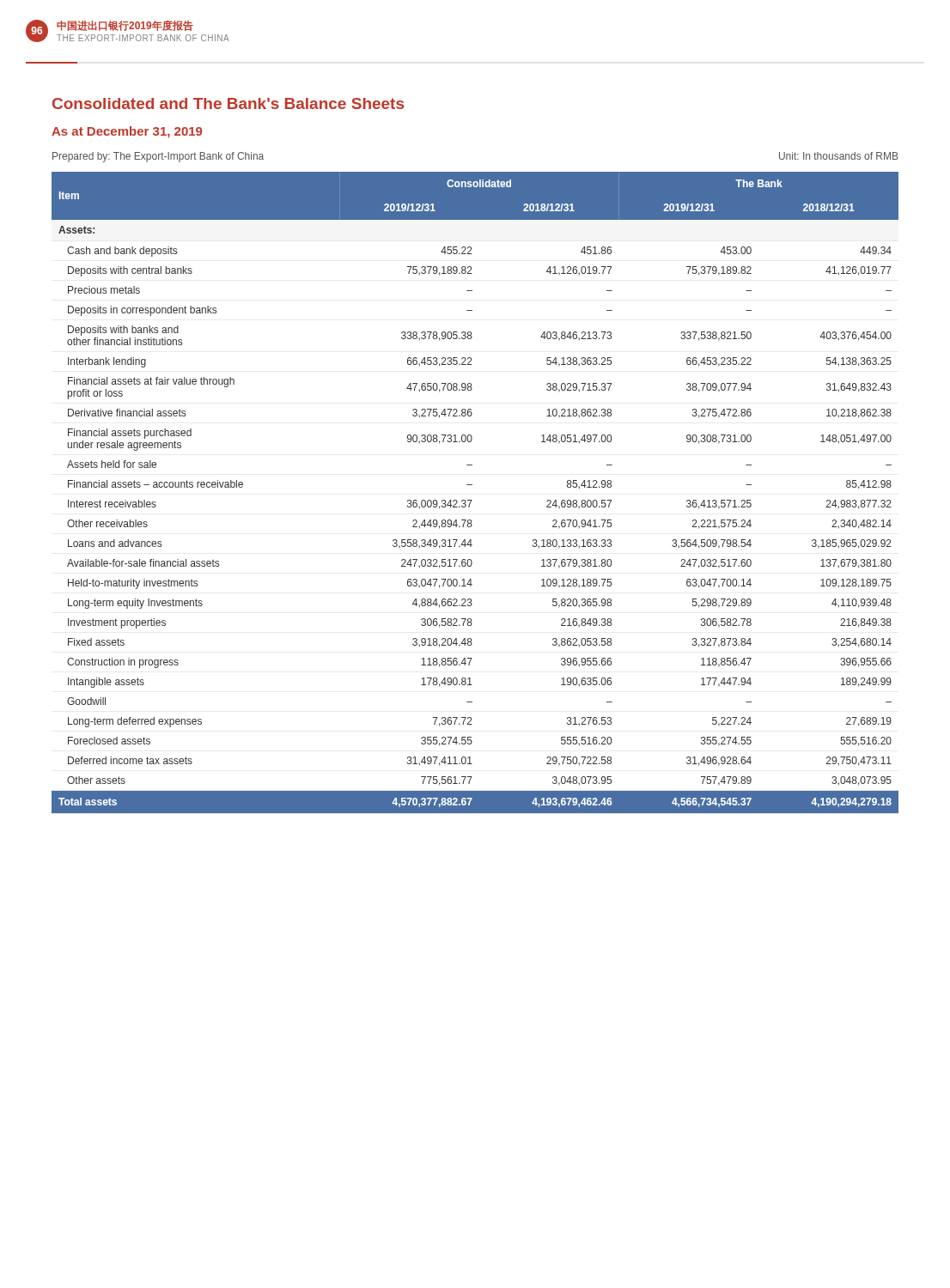This screenshot has width=950, height=1288.
Task: Navigate to the text block starting "Unit: In thousands of RMB"
Action: click(x=838, y=156)
